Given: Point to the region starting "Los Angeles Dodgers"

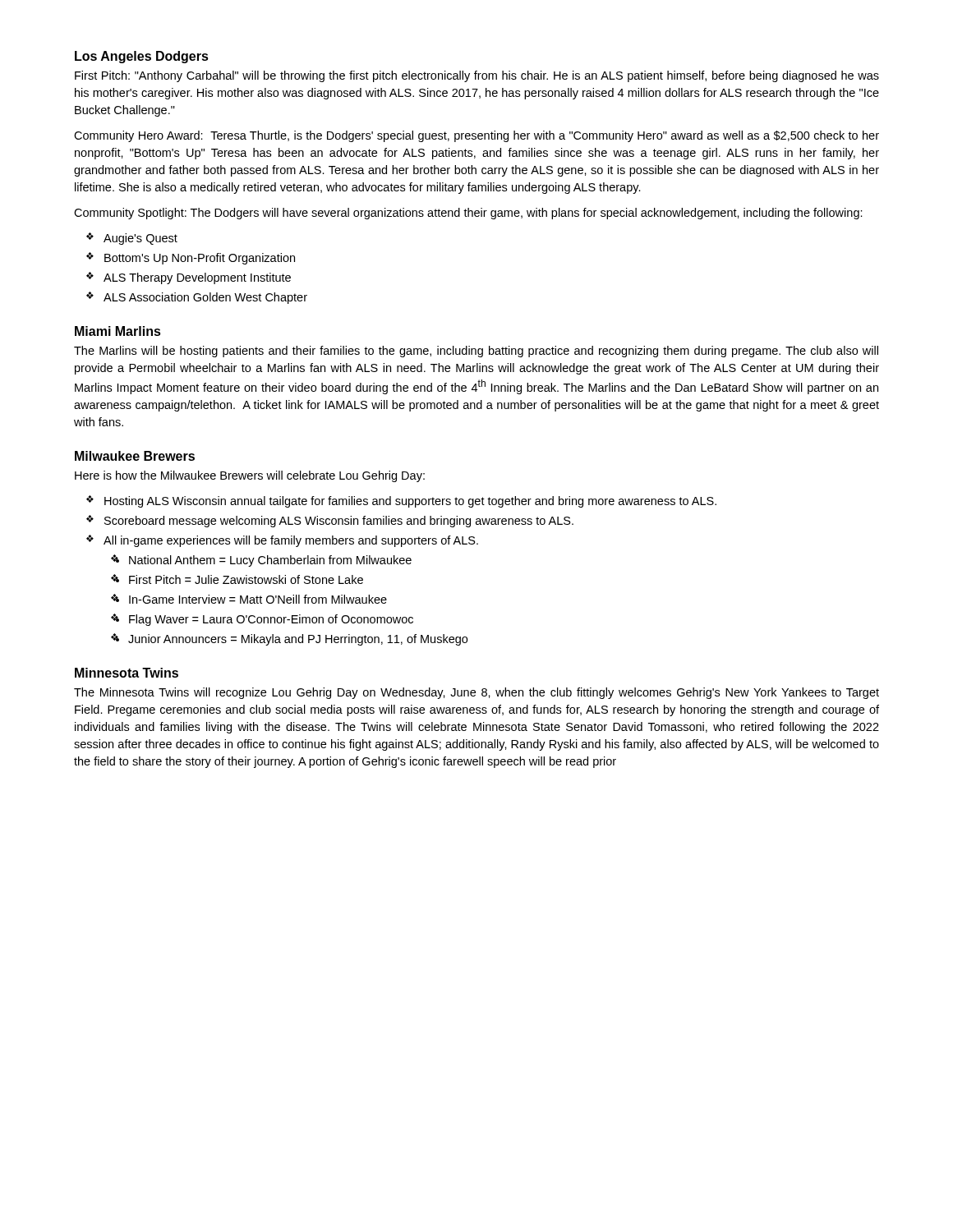Looking at the screenshot, I should 141,56.
